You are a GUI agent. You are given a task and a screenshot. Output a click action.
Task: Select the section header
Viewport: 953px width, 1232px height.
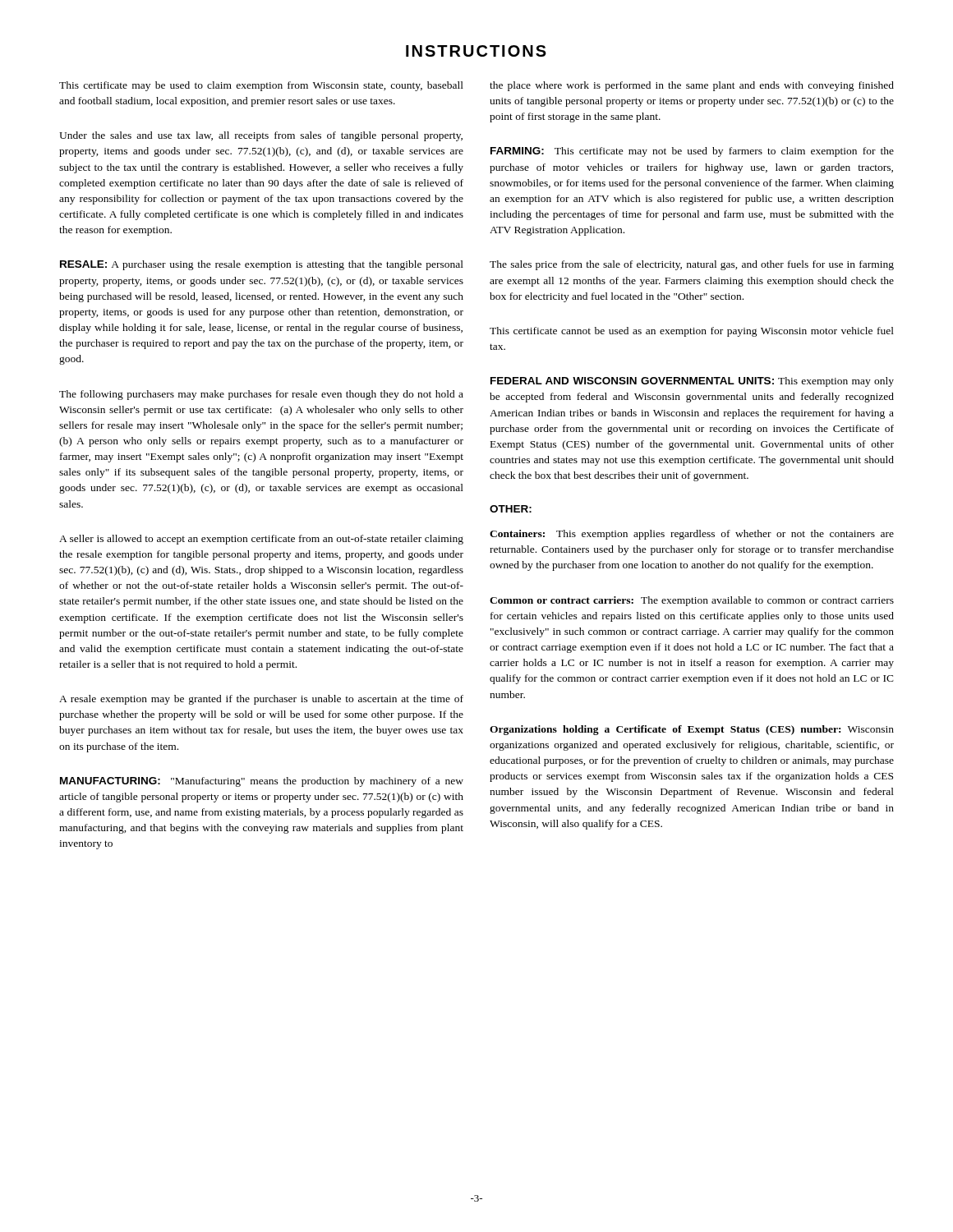pos(511,509)
